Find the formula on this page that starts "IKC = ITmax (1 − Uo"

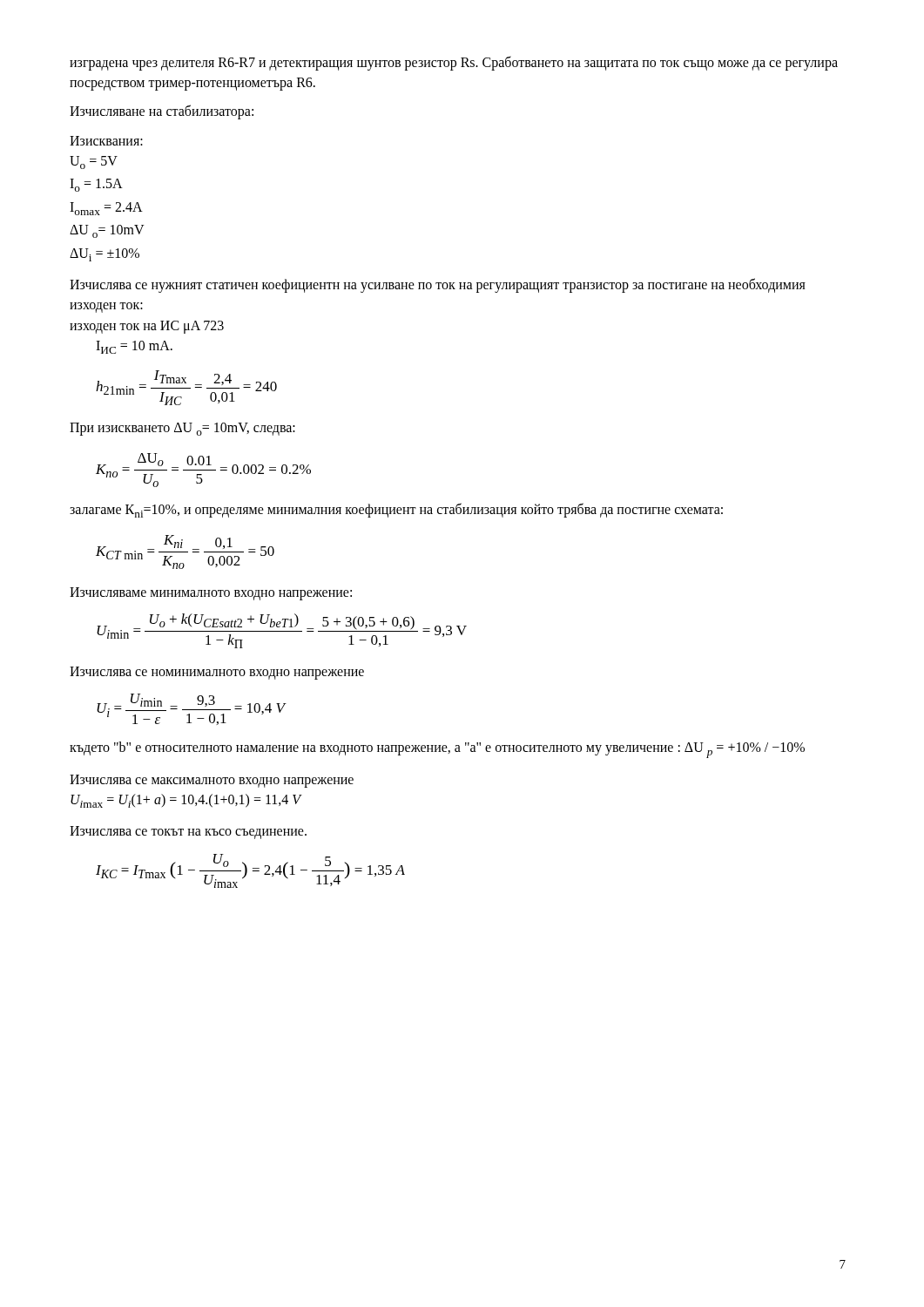click(x=250, y=871)
